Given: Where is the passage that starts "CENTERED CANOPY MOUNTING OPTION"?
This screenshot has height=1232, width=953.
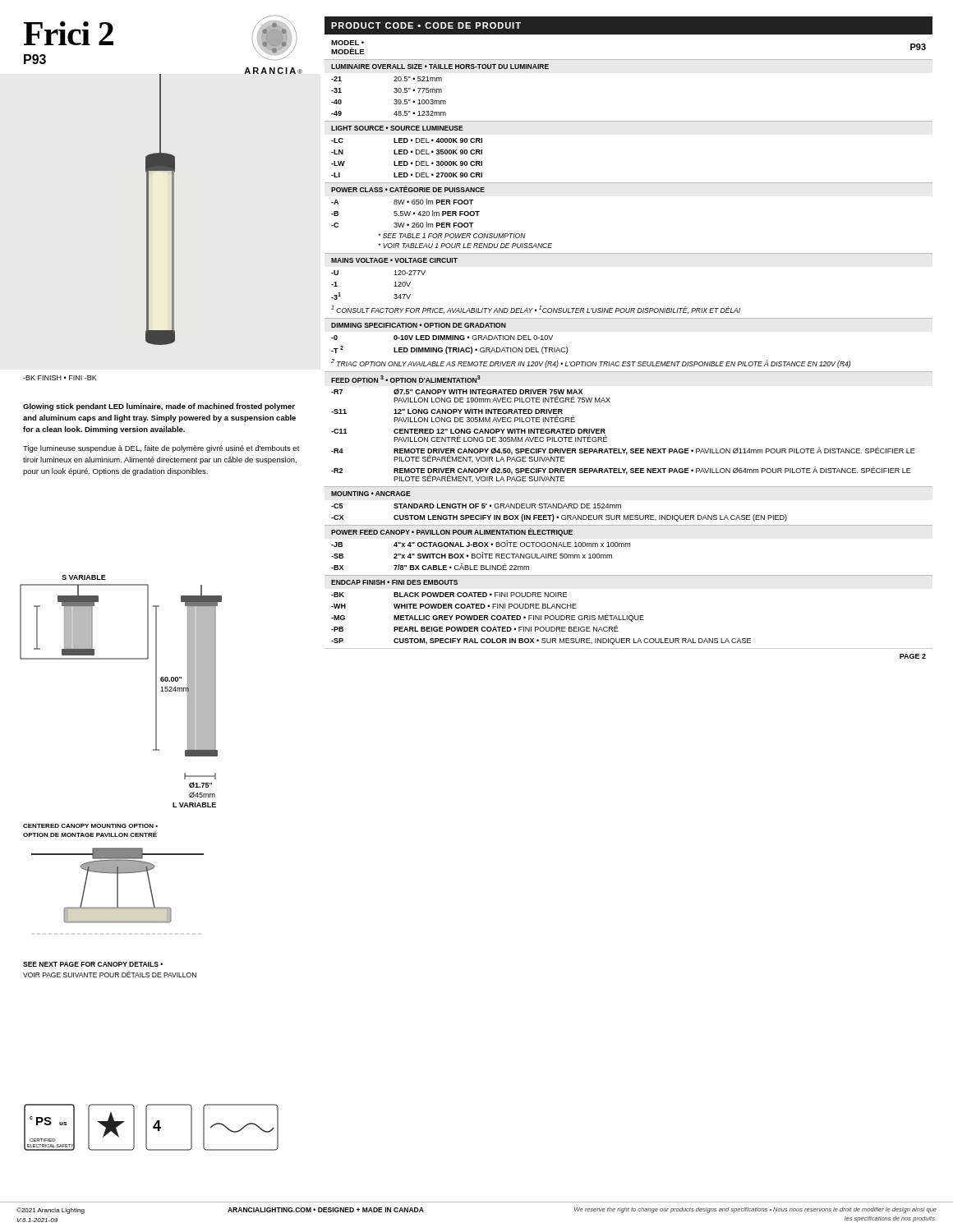Looking at the screenshot, I should point(90,830).
